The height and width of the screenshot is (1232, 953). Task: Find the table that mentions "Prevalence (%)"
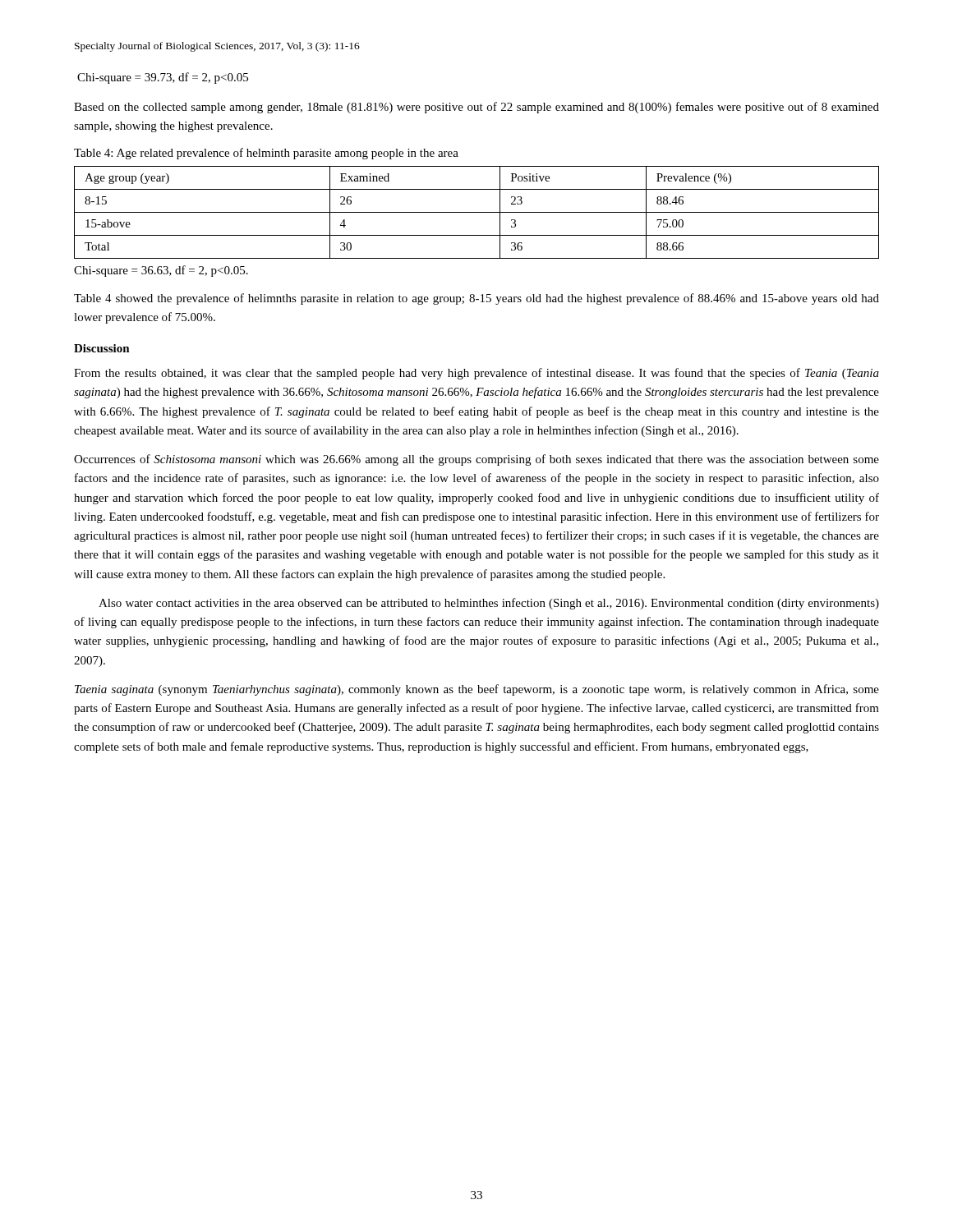[x=476, y=212]
